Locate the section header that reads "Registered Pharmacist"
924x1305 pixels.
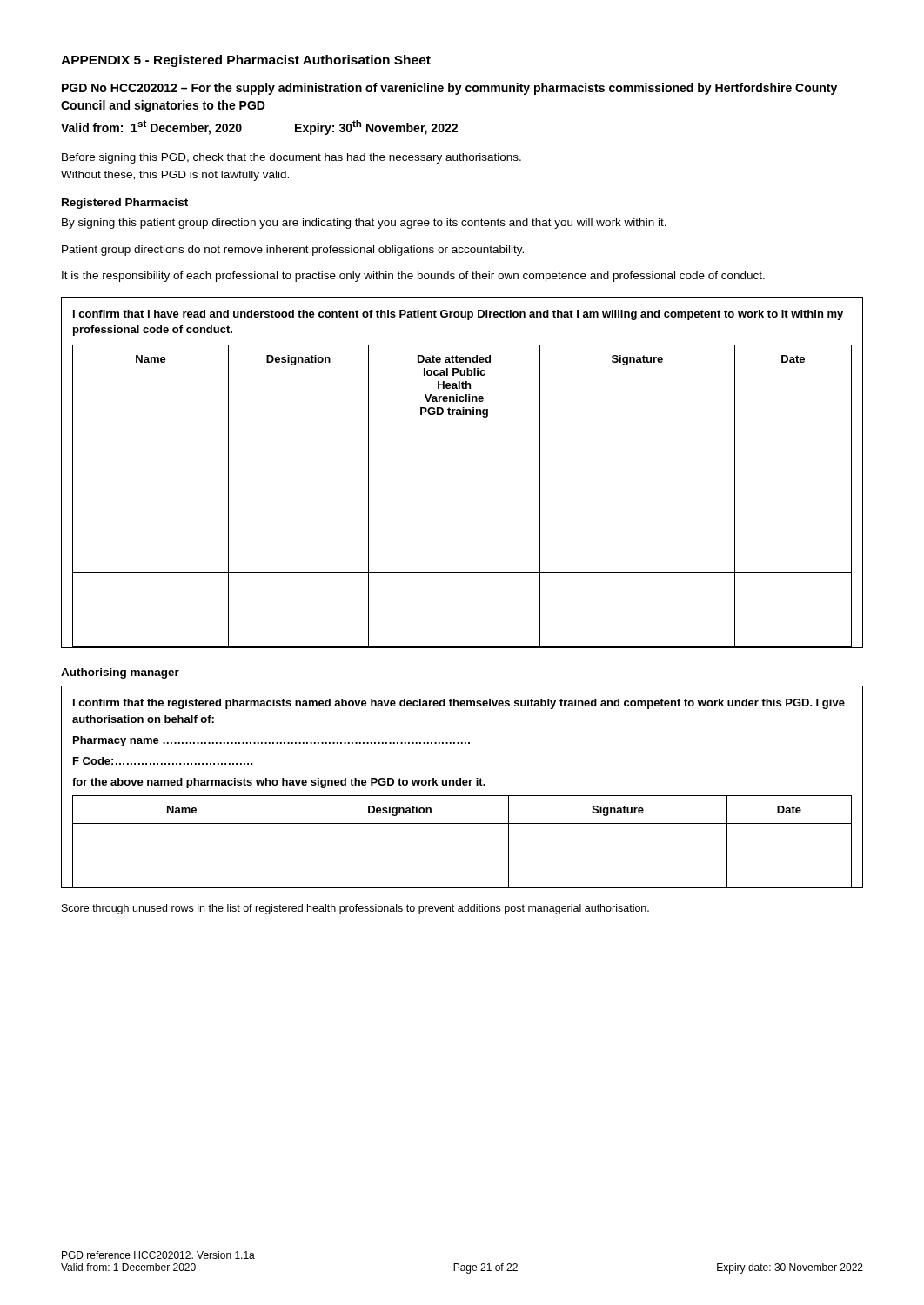click(125, 203)
